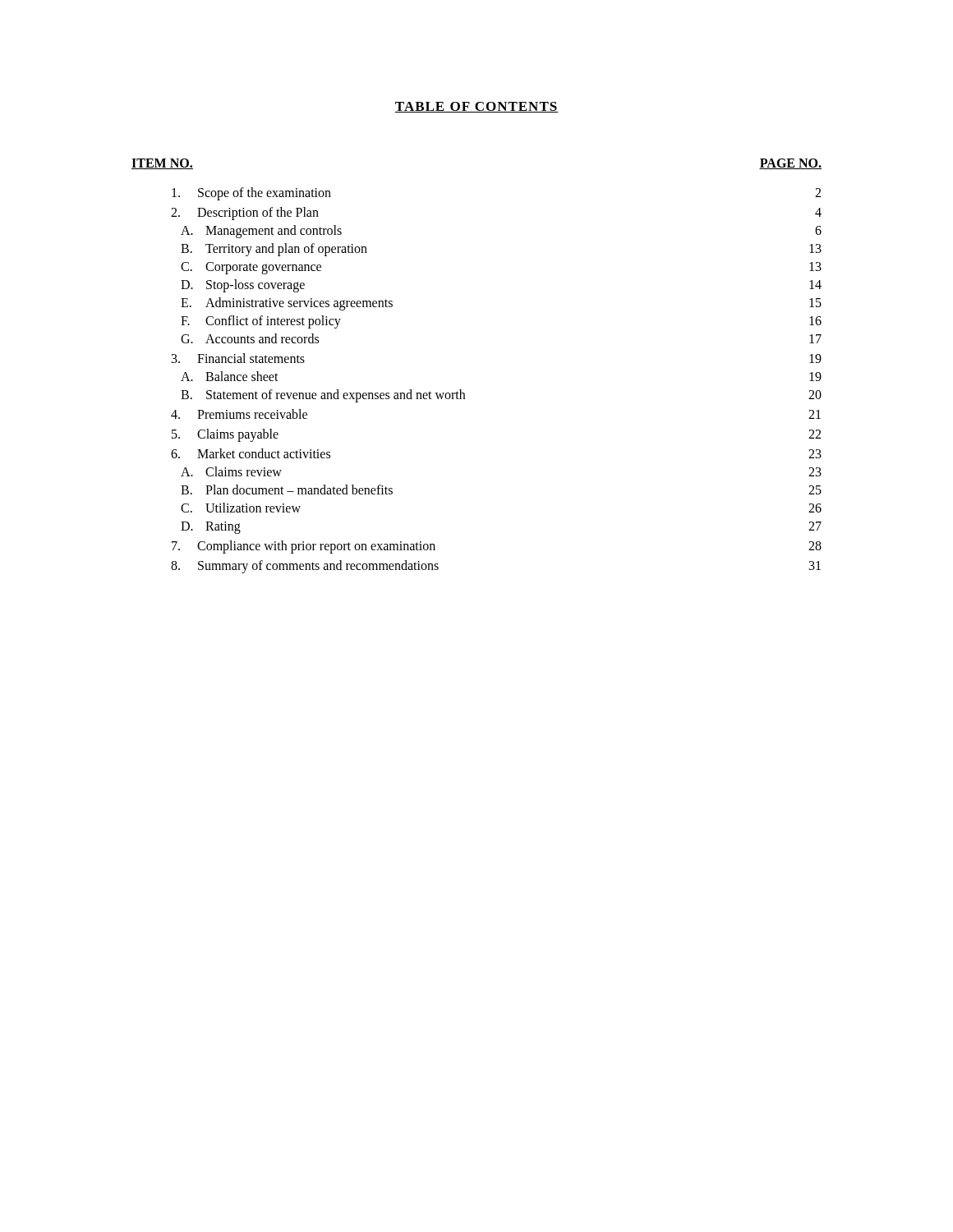Point to the passage starting "G. Accounts and records 17"
Image resolution: width=953 pixels, height=1232 pixels.
tap(265, 338)
